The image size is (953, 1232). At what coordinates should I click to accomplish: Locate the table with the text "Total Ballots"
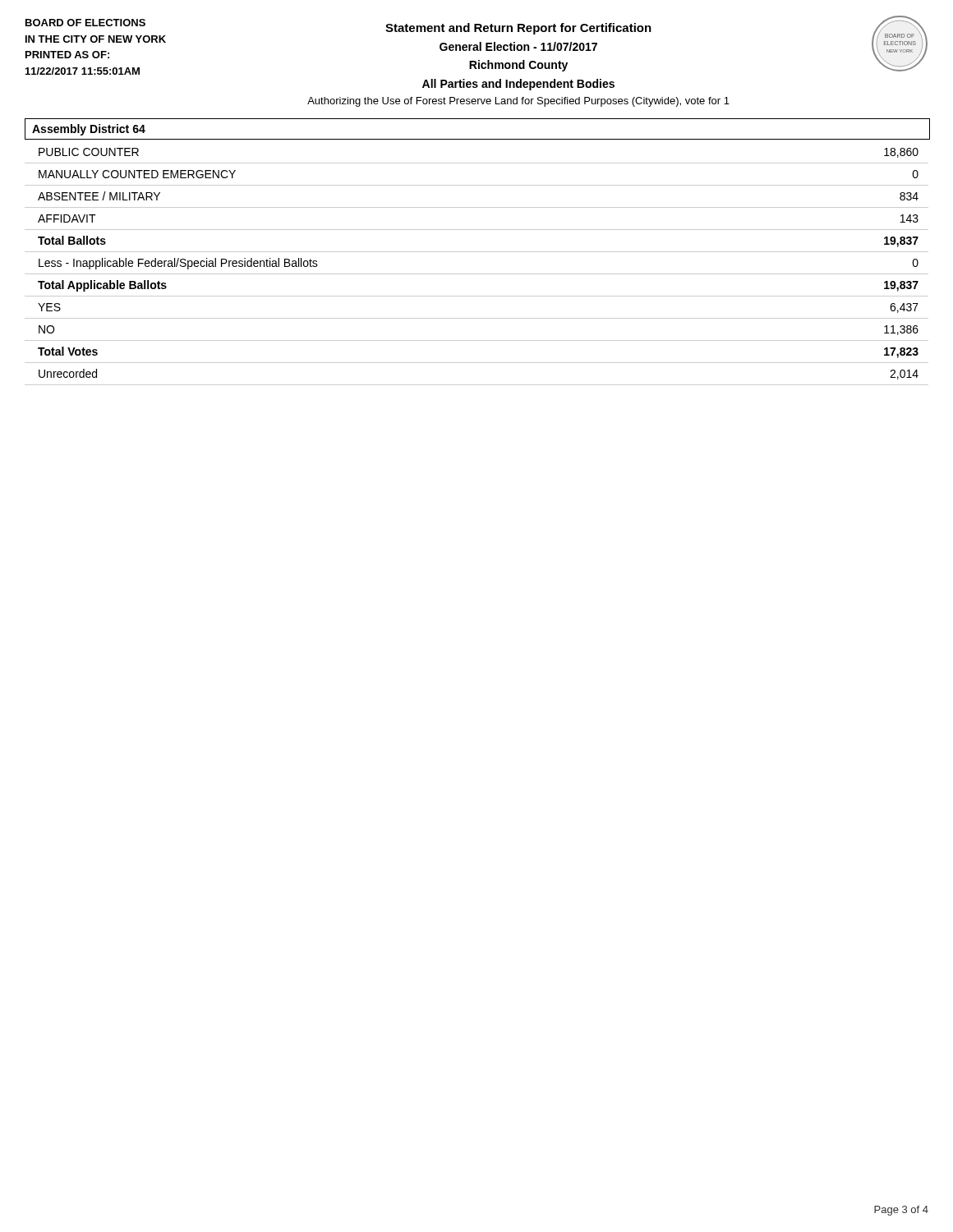pos(476,263)
